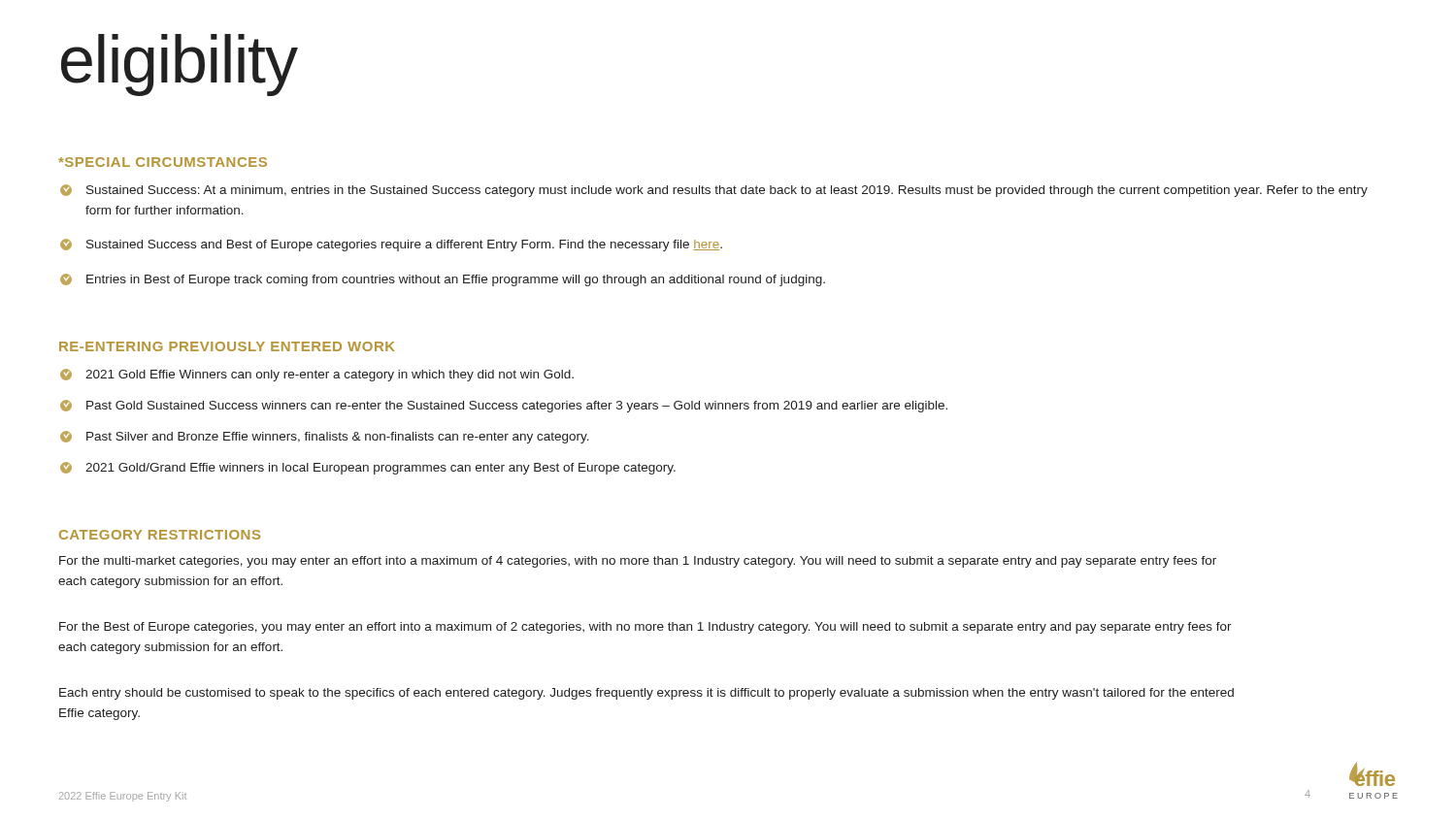Where is the passage that starts "Past Gold Sustained Success"?
The height and width of the screenshot is (819, 1456).
tap(718, 408)
